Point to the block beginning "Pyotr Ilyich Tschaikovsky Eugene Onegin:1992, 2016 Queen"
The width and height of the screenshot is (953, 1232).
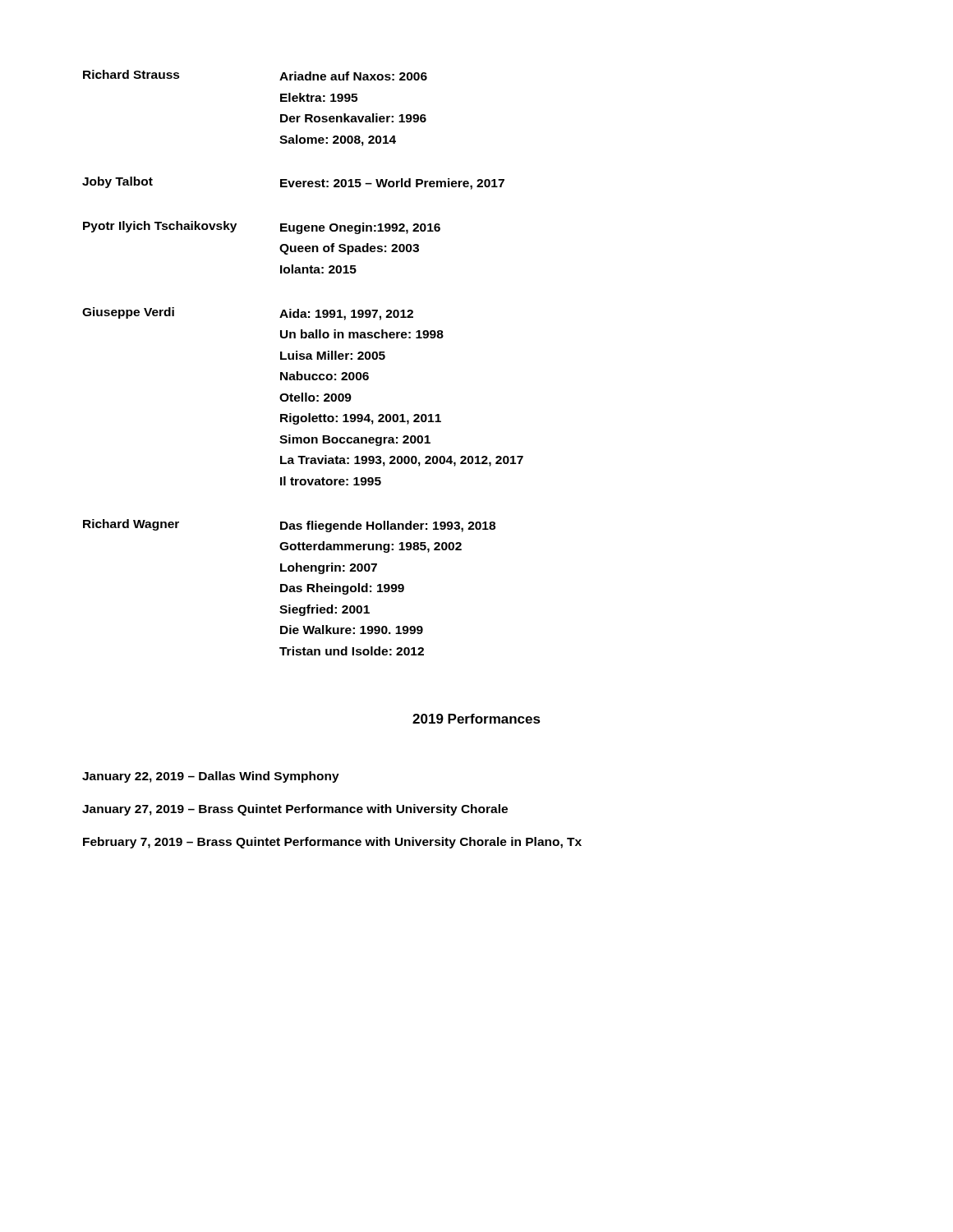click(x=165, y=227)
